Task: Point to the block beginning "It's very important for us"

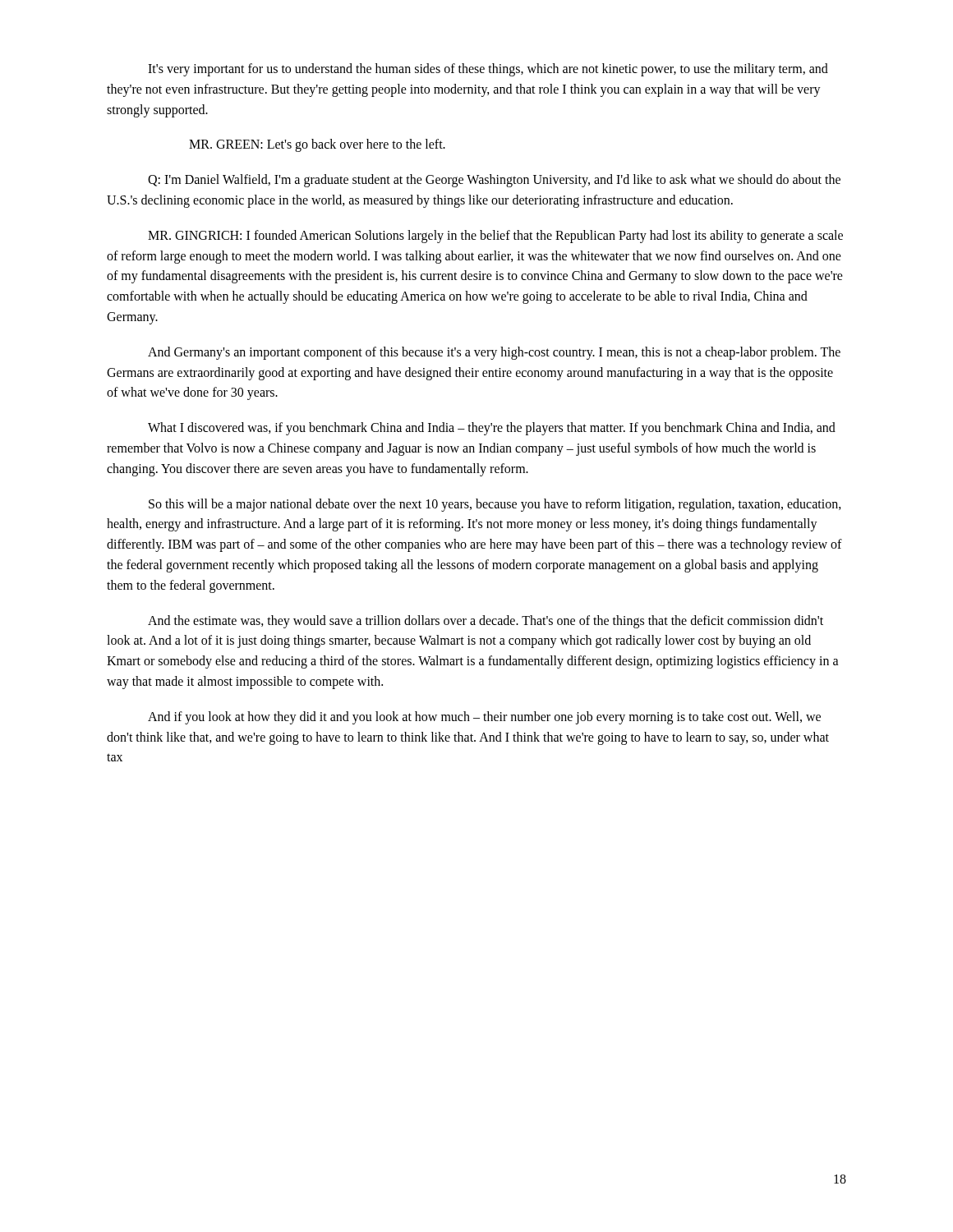Action: click(476, 414)
